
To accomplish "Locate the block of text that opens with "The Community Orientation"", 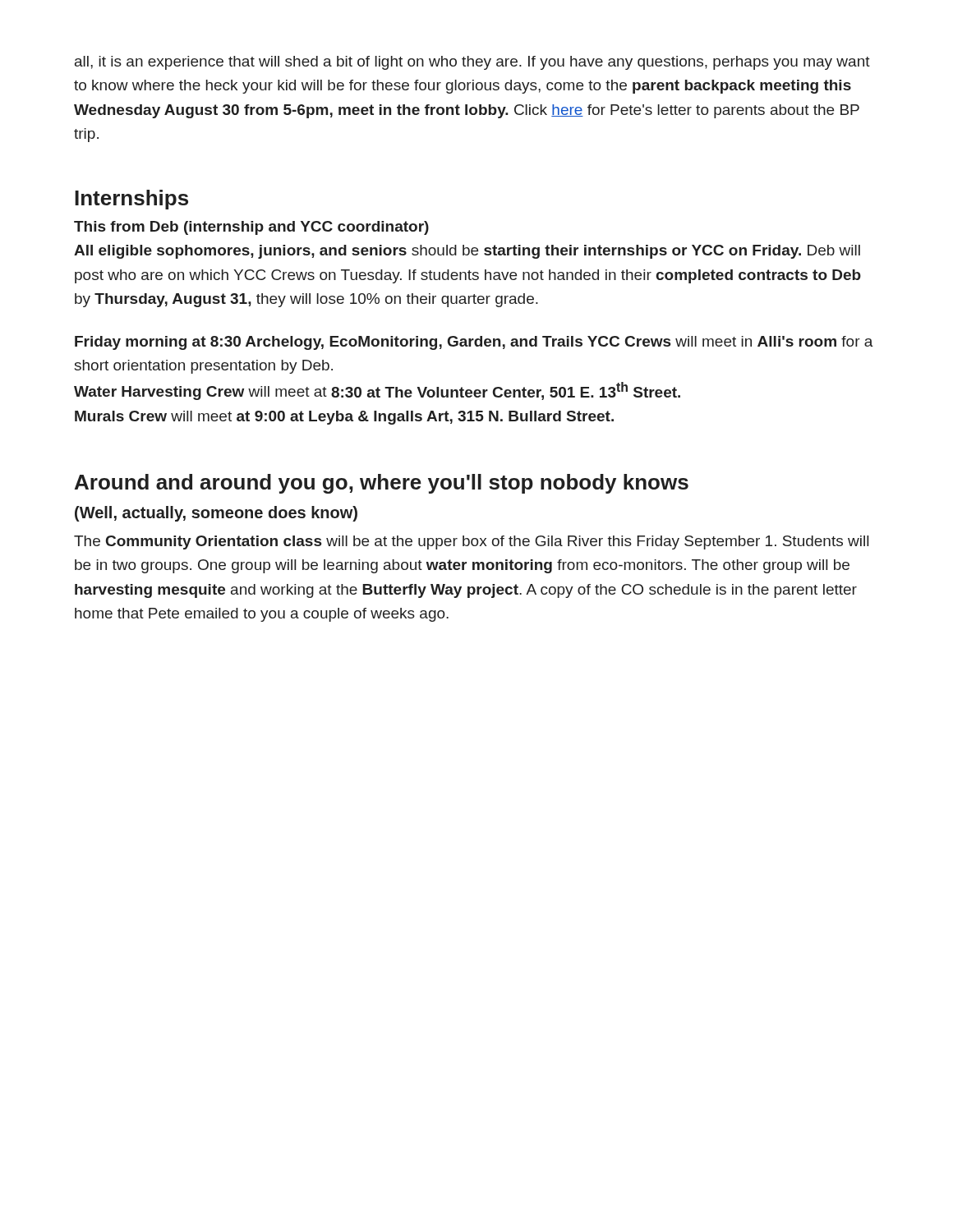I will click(472, 577).
